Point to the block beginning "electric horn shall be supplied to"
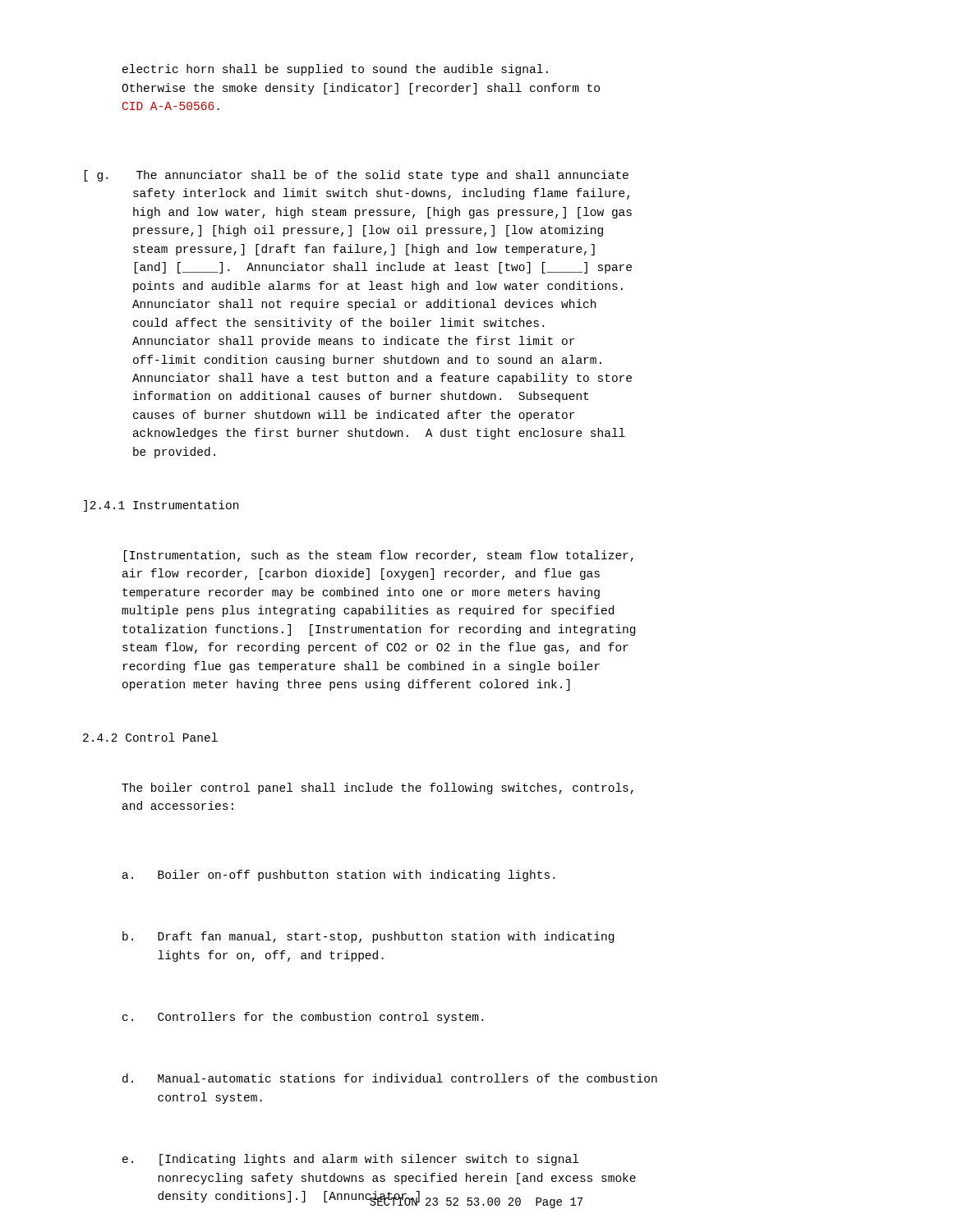Viewport: 953px width, 1232px height. [361, 98]
